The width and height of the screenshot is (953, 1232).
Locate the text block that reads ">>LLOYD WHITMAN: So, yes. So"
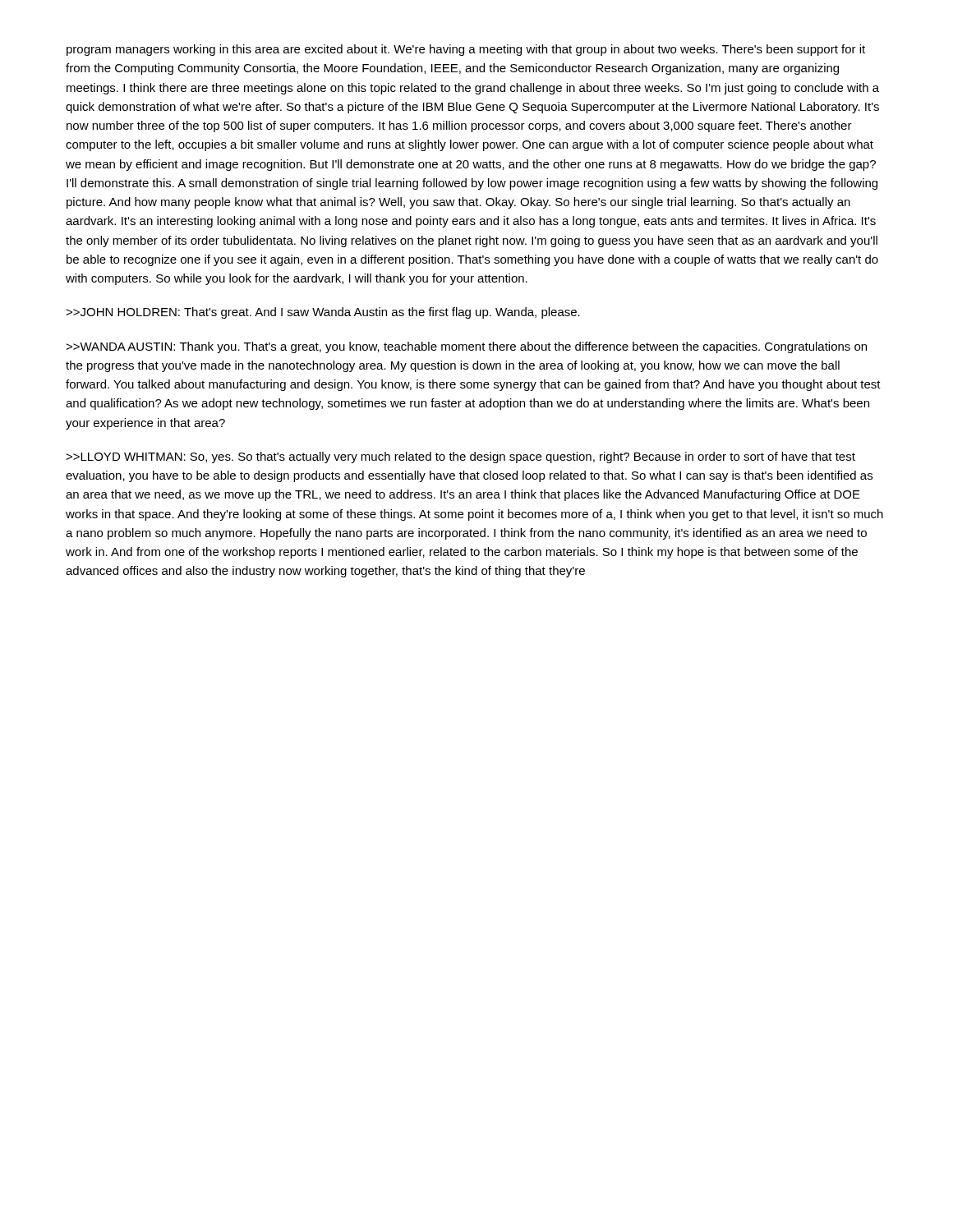tap(475, 513)
